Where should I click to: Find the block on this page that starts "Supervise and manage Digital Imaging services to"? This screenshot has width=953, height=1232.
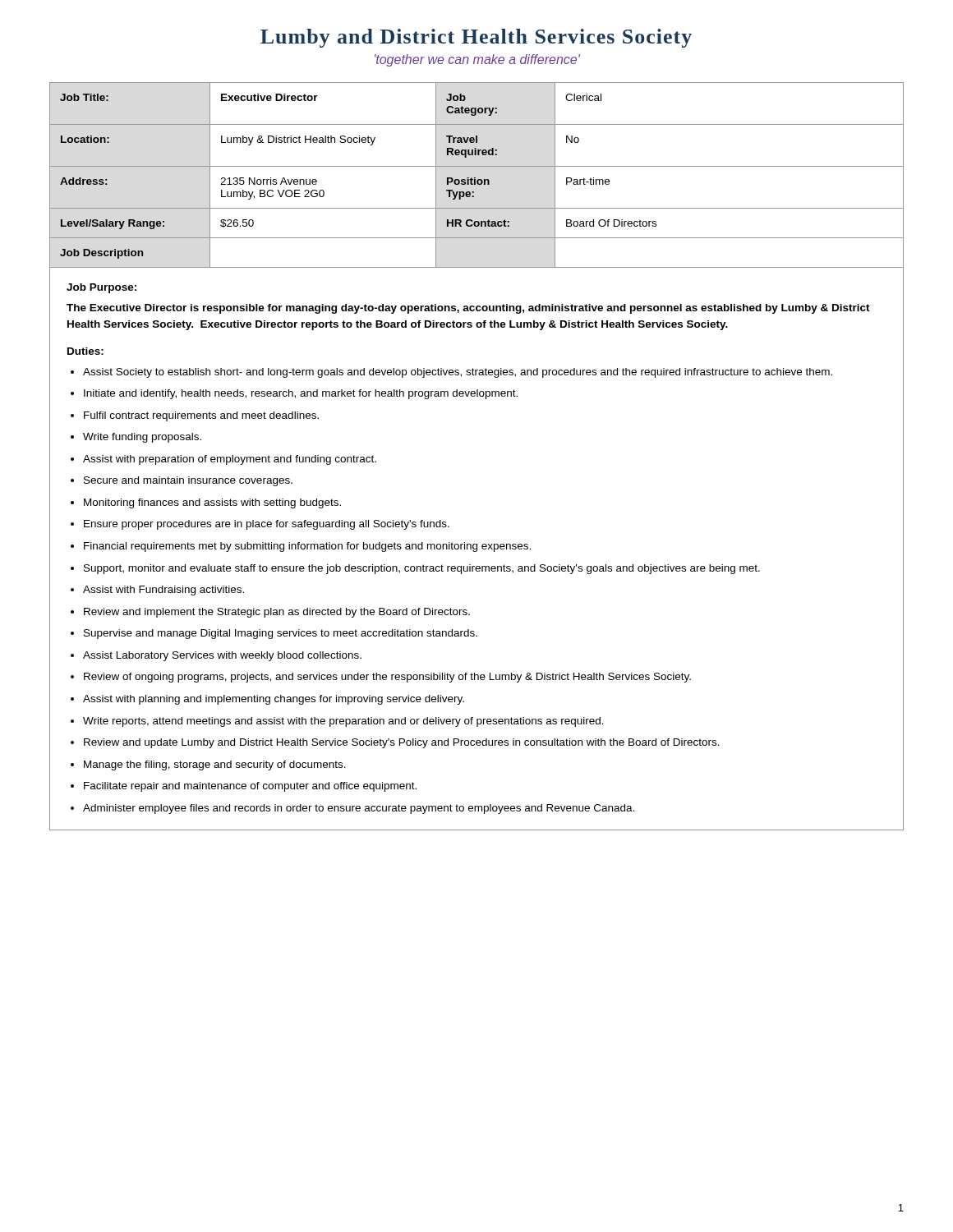coord(281,633)
